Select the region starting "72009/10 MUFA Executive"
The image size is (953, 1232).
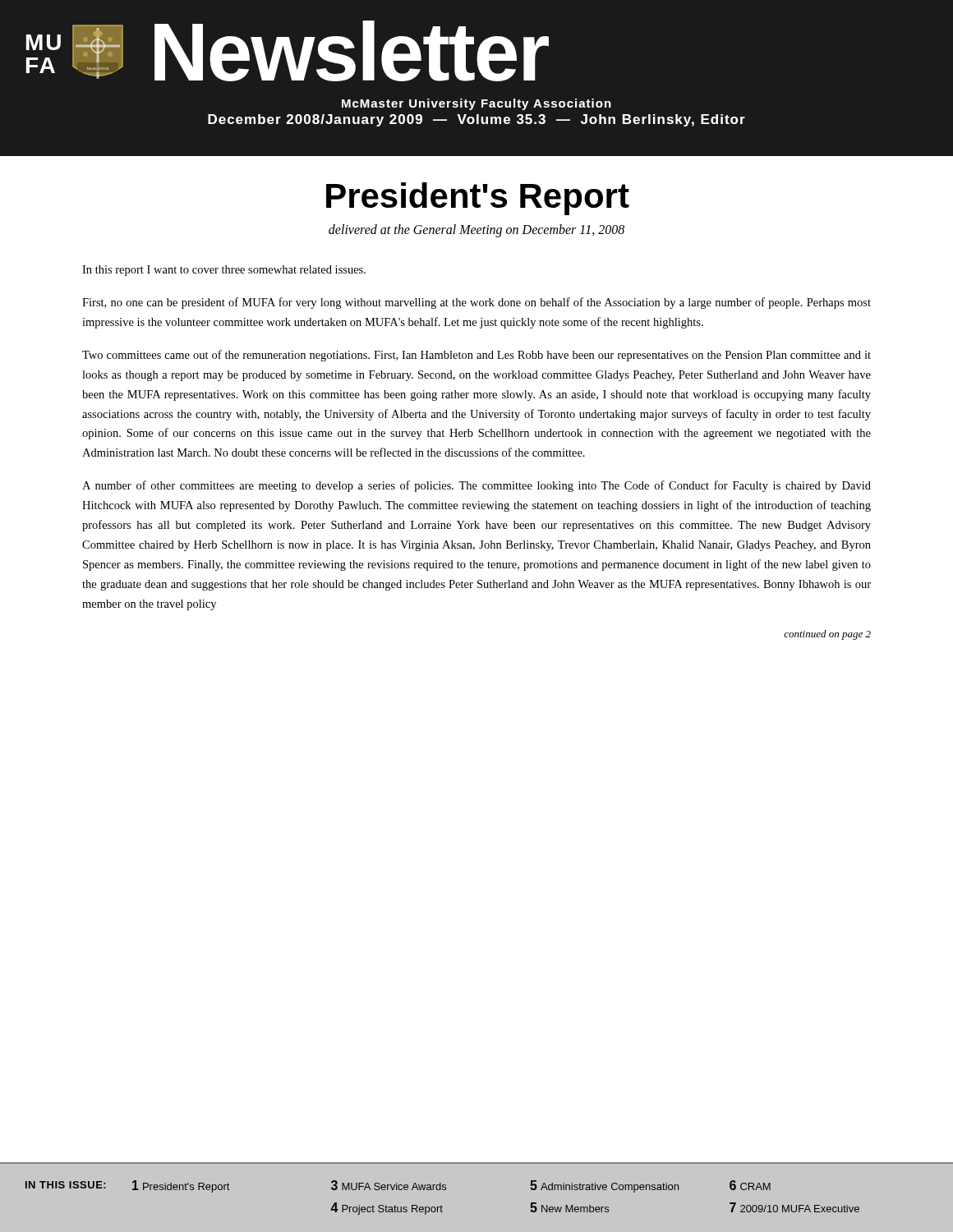[x=794, y=1207]
